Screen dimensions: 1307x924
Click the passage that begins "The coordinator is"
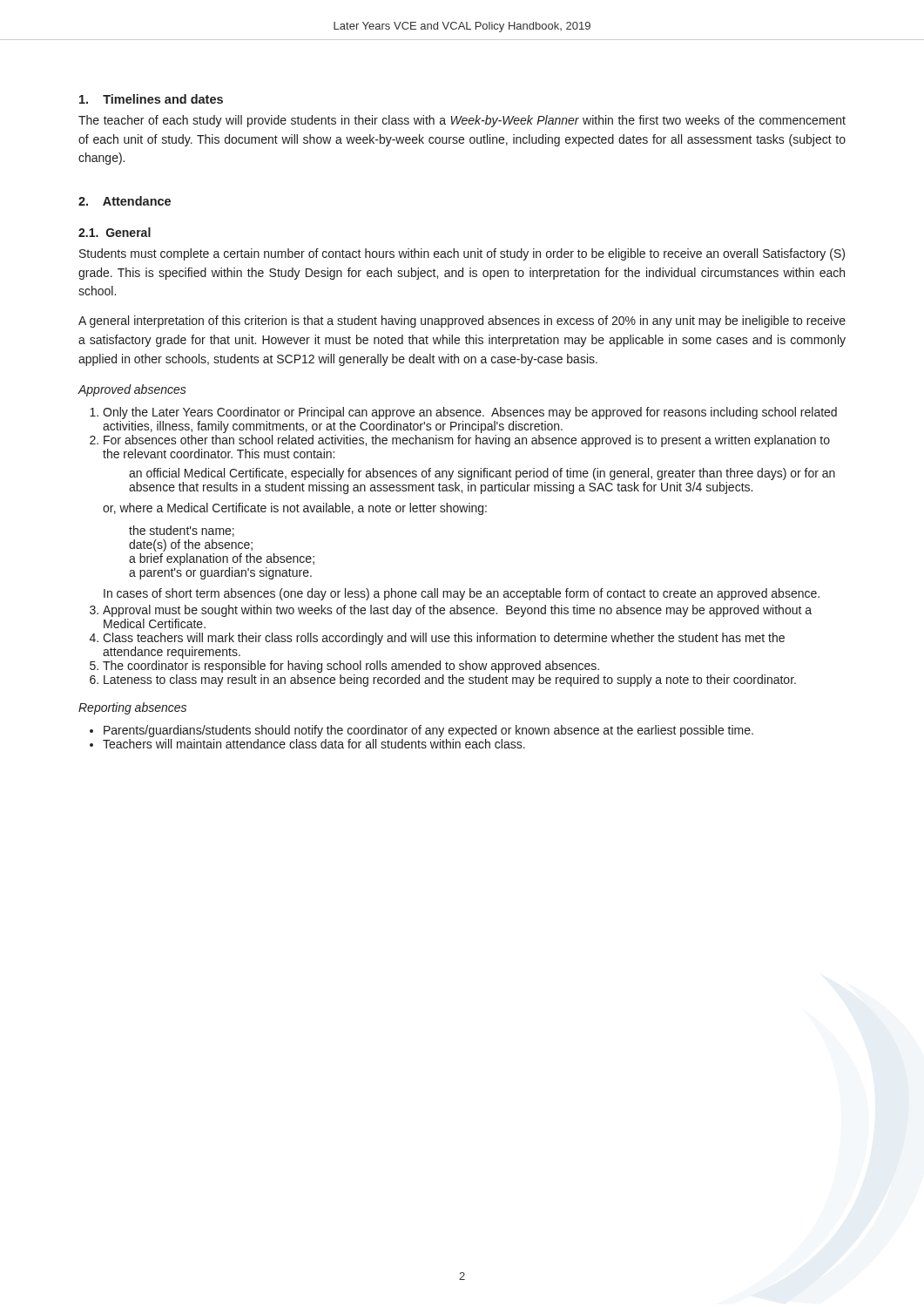coord(474,666)
